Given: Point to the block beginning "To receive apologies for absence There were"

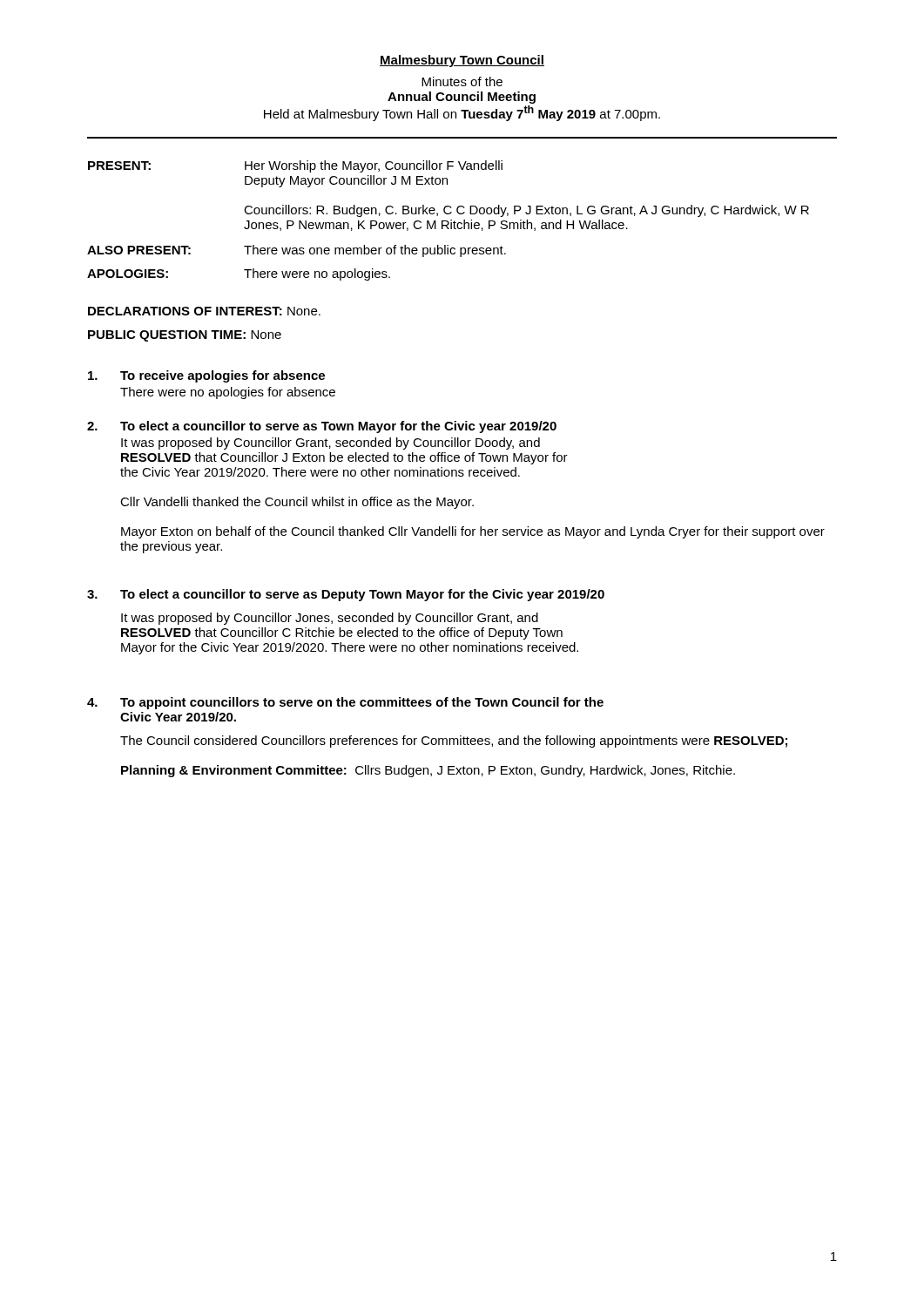Looking at the screenshot, I should tap(206, 376).
